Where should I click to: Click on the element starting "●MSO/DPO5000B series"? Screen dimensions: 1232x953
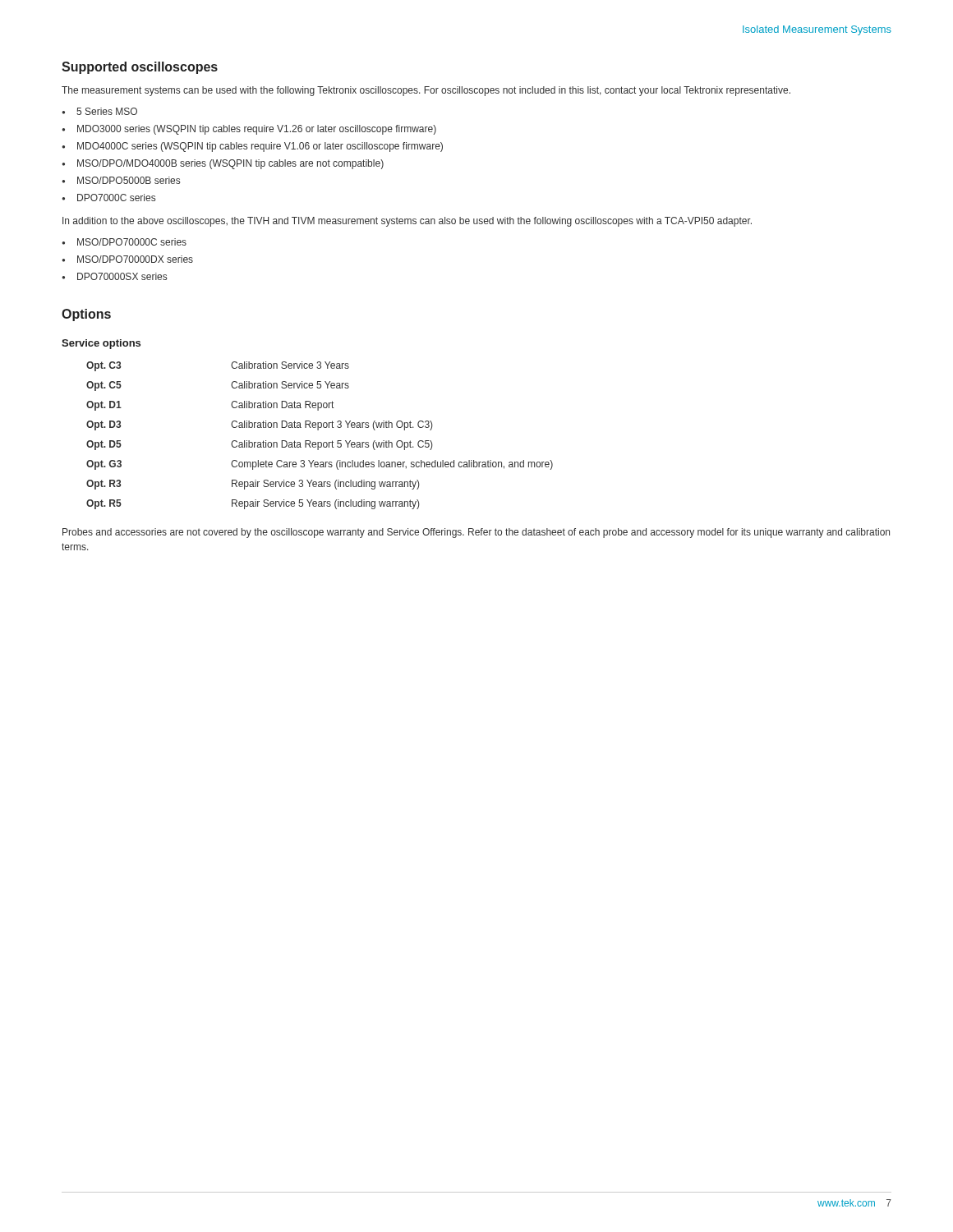coord(121,181)
